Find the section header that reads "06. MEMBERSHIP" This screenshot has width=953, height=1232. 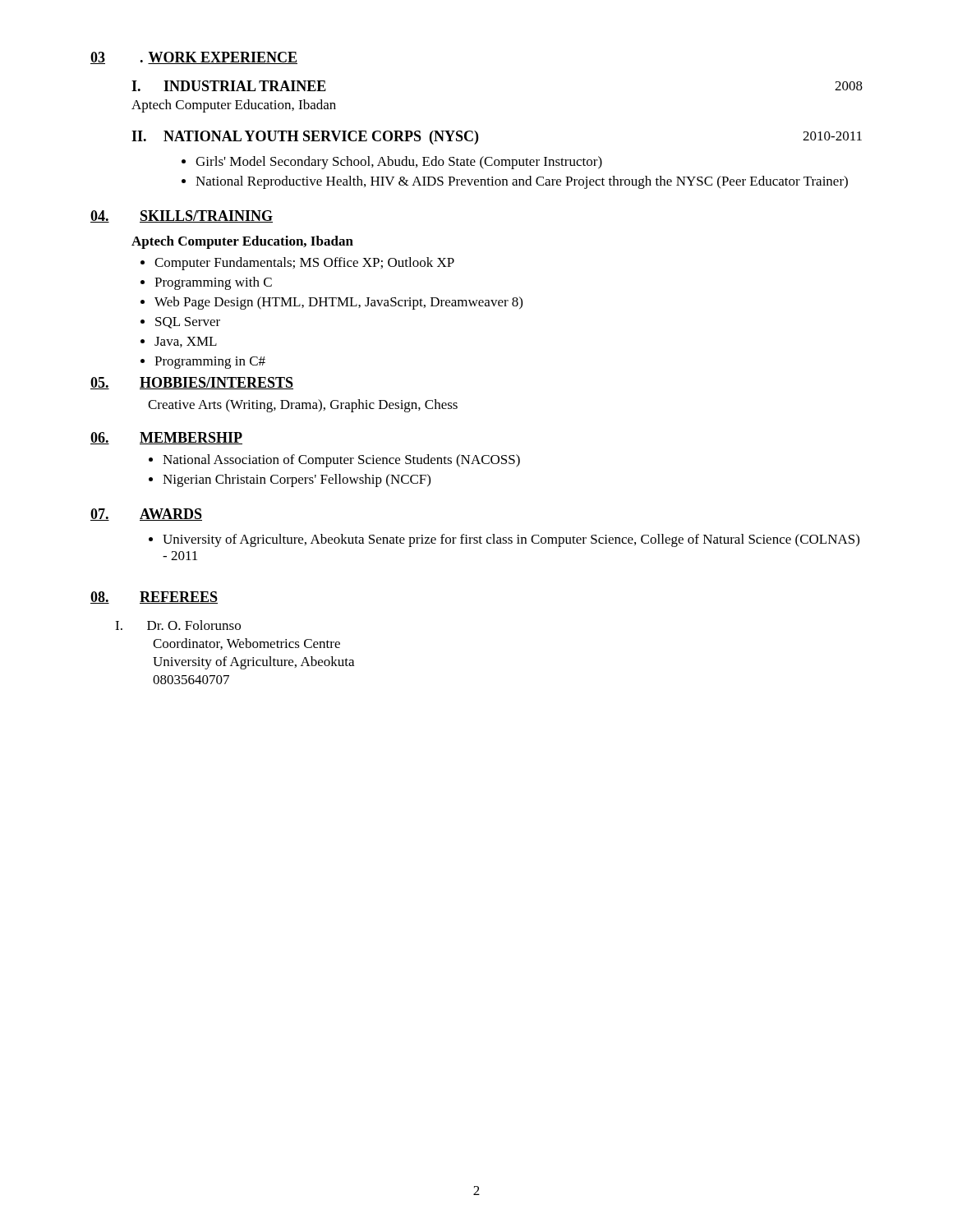[166, 438]
